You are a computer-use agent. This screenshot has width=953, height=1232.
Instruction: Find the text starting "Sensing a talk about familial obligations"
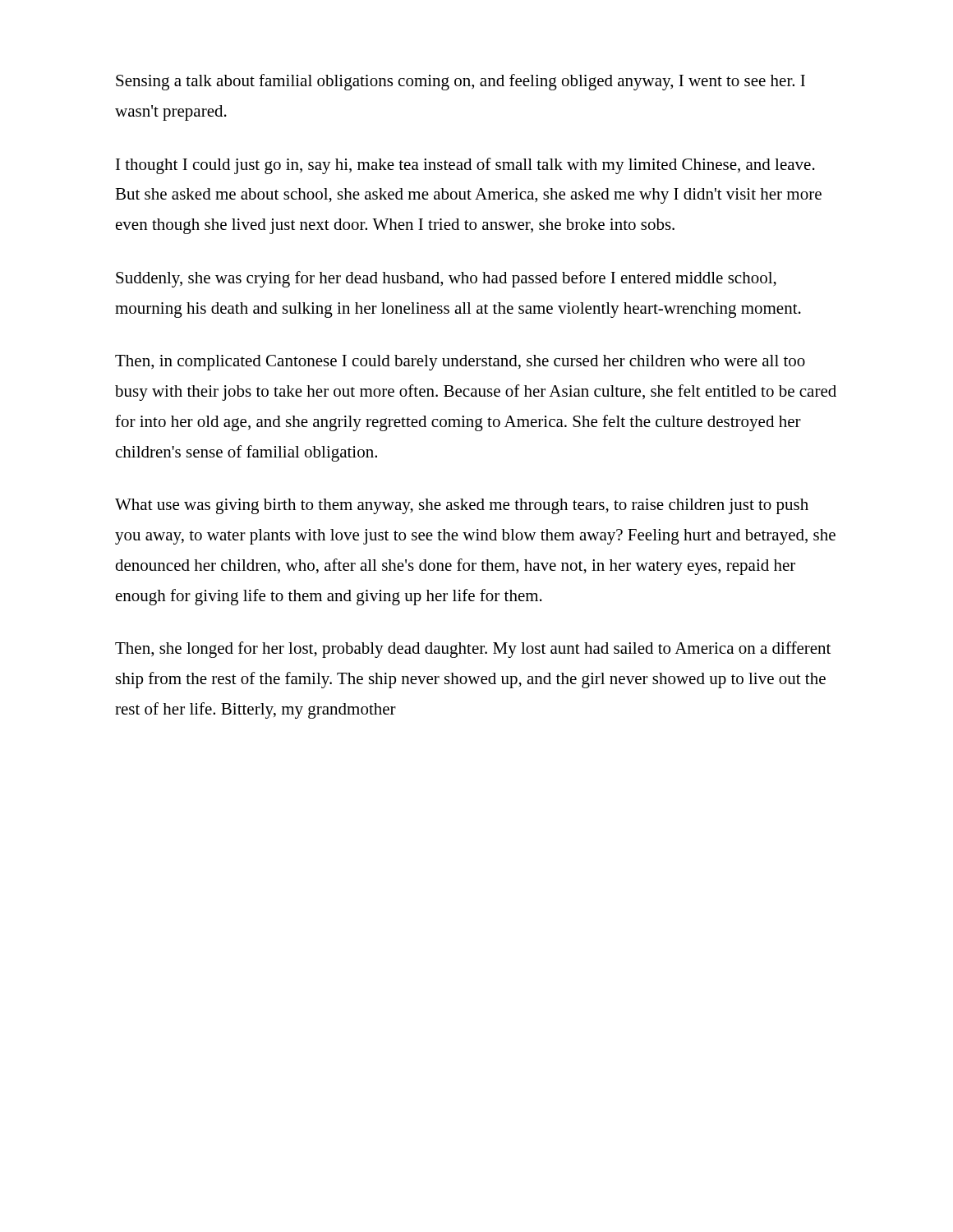[476, 96]
